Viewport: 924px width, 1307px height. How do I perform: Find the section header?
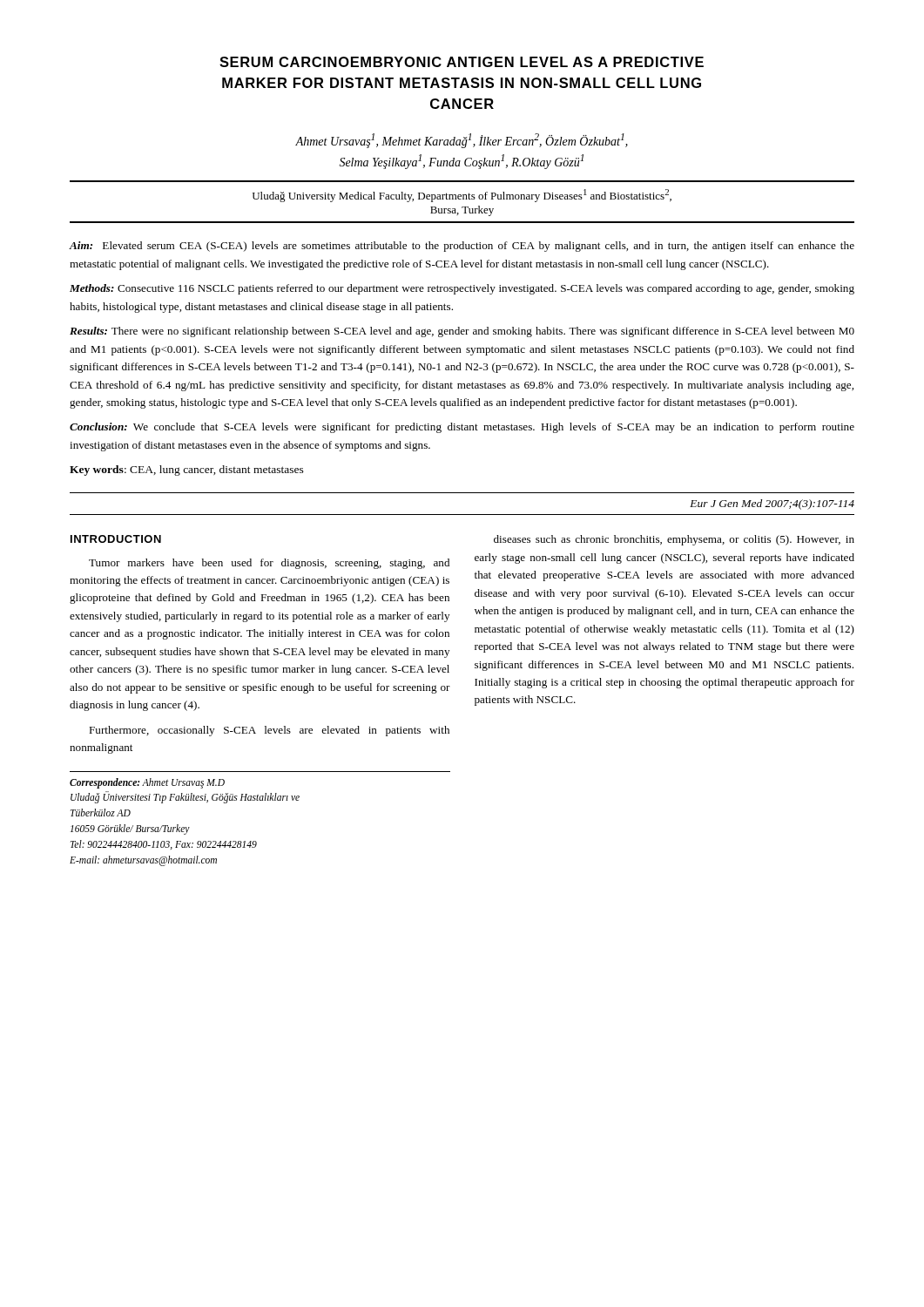pos(116,539)
